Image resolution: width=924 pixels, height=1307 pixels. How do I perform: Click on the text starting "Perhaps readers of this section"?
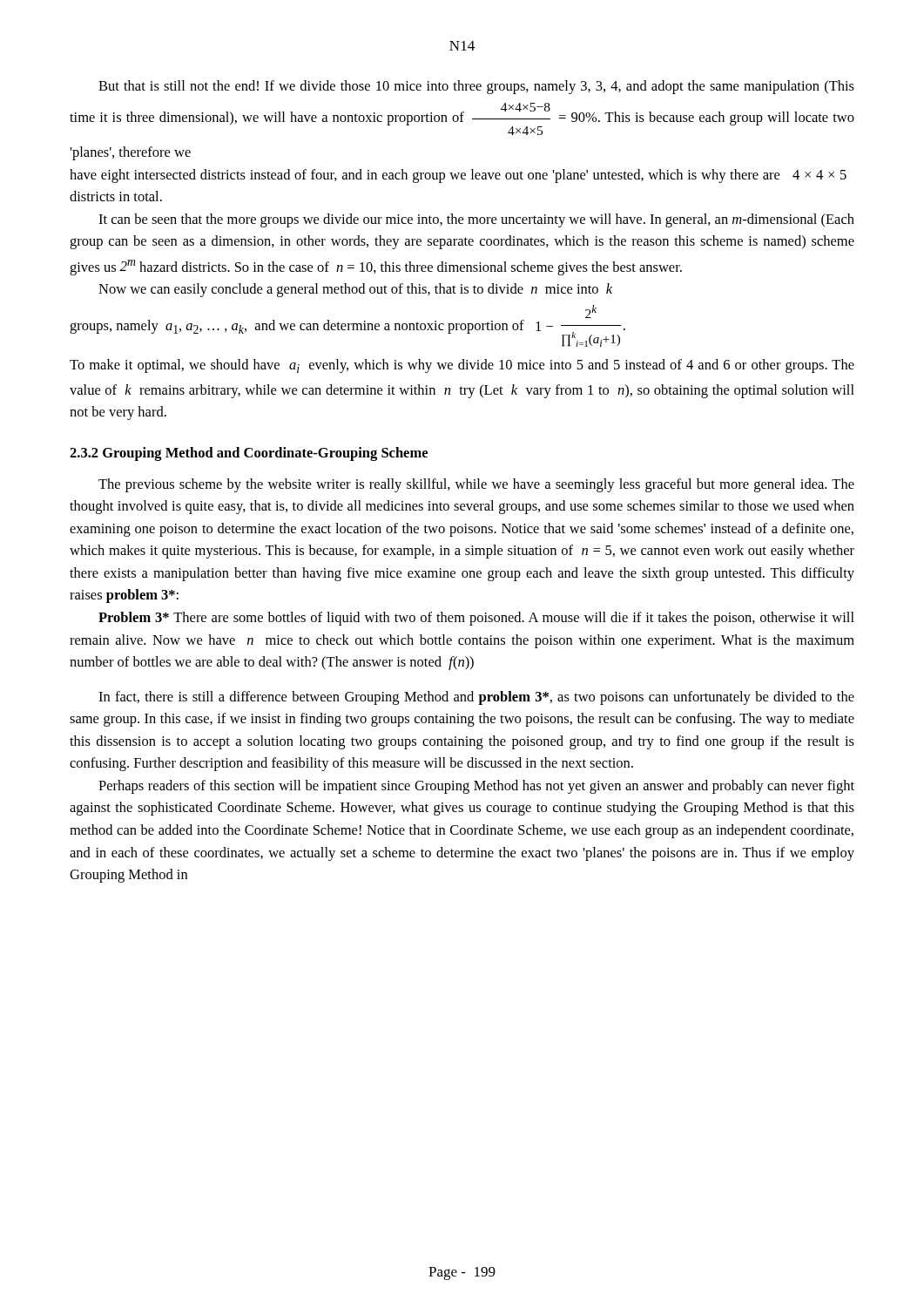462,830
